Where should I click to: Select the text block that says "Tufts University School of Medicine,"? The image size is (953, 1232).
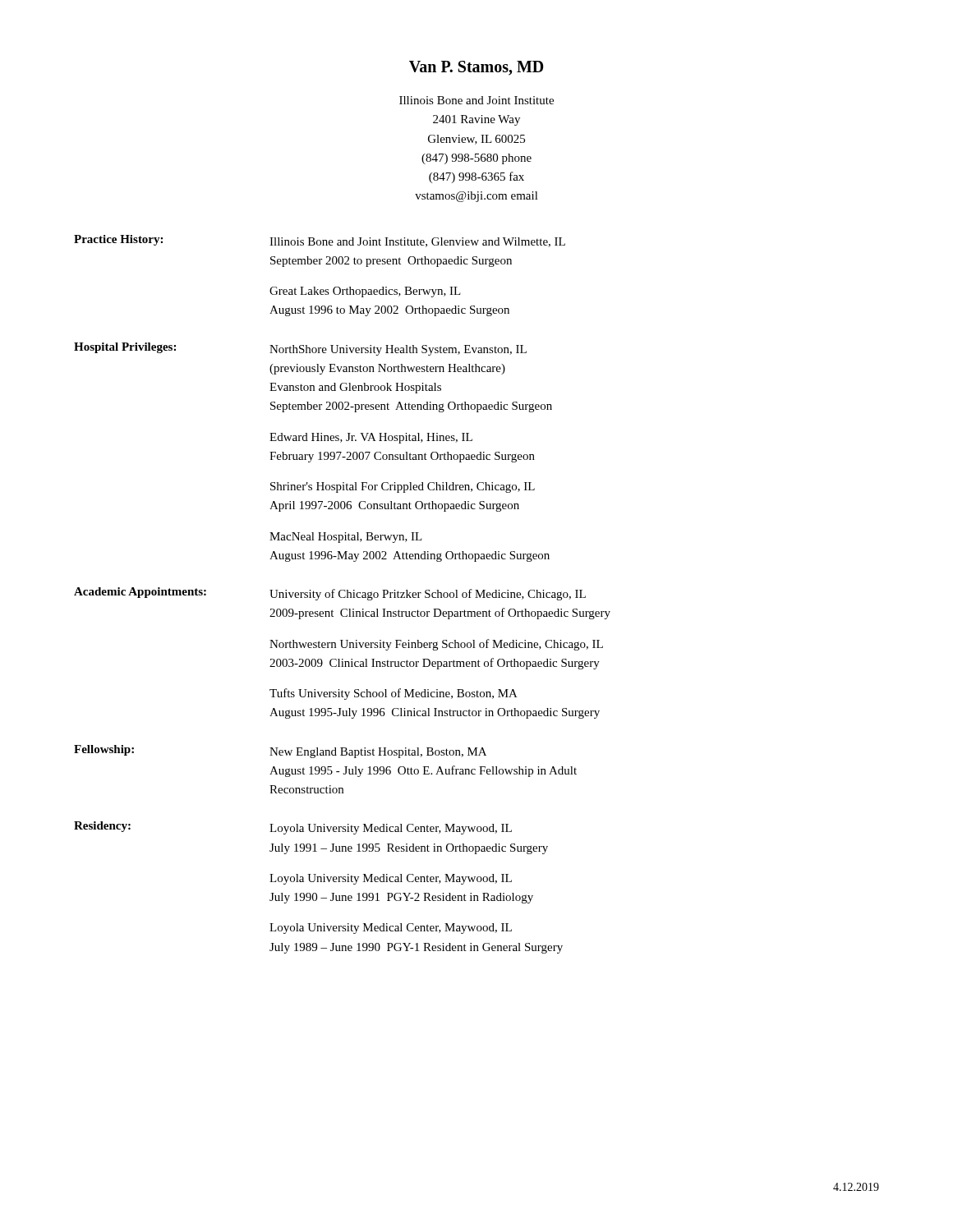click(x=435, y=703)
